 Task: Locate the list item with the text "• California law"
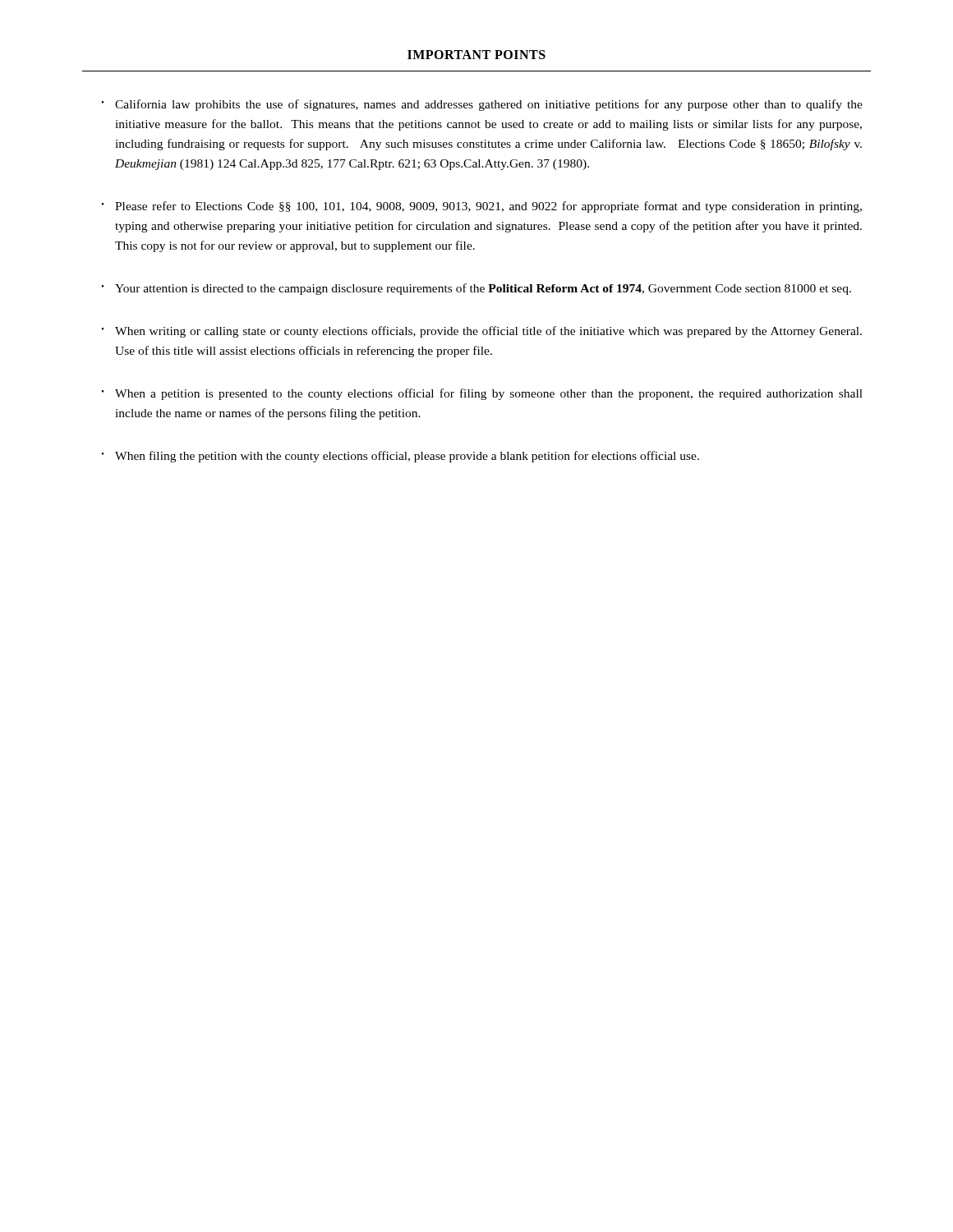click(476, 134)
